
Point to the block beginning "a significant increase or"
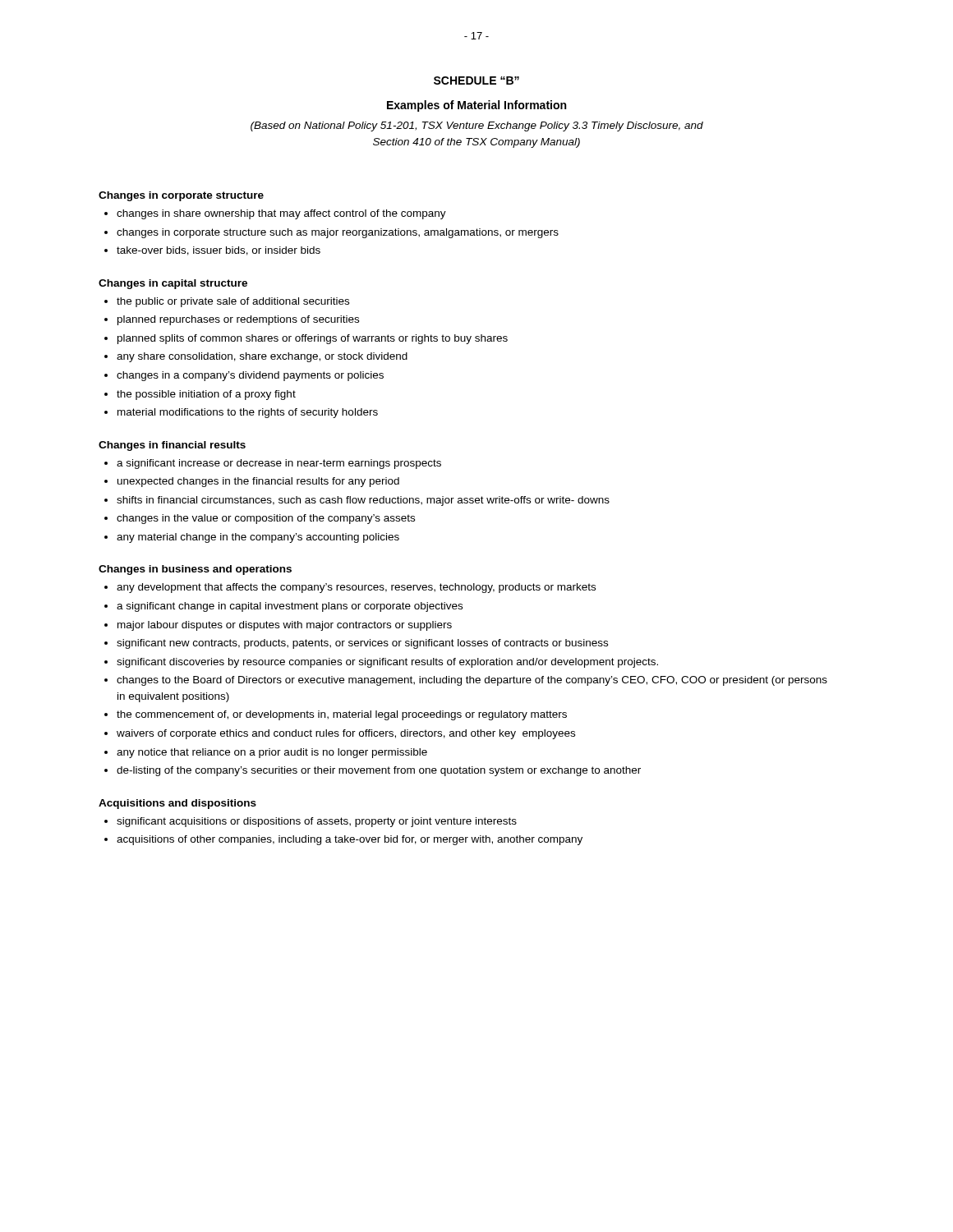279,462
